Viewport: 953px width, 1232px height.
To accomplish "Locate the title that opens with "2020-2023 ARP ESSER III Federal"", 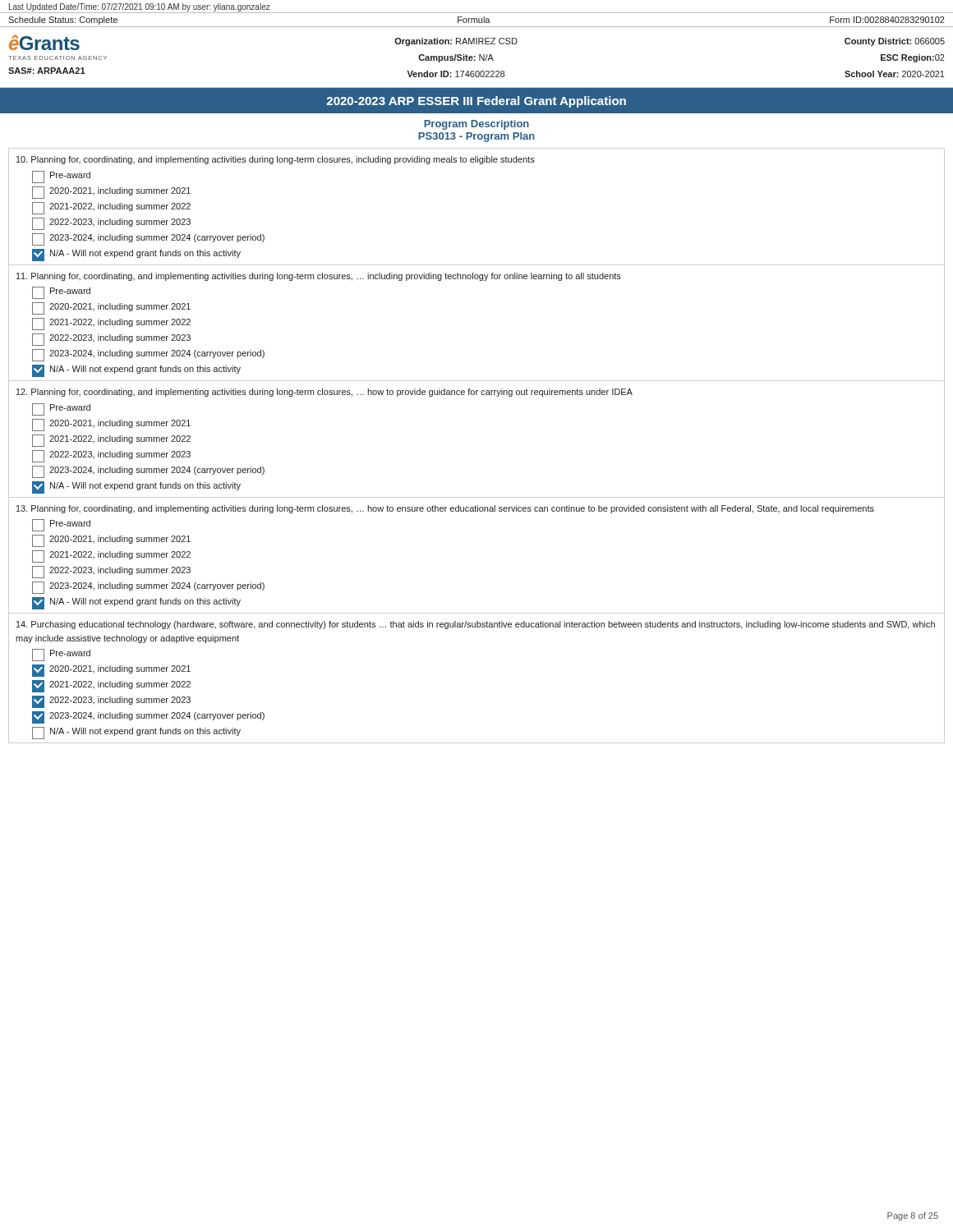I will coord(476,101).
